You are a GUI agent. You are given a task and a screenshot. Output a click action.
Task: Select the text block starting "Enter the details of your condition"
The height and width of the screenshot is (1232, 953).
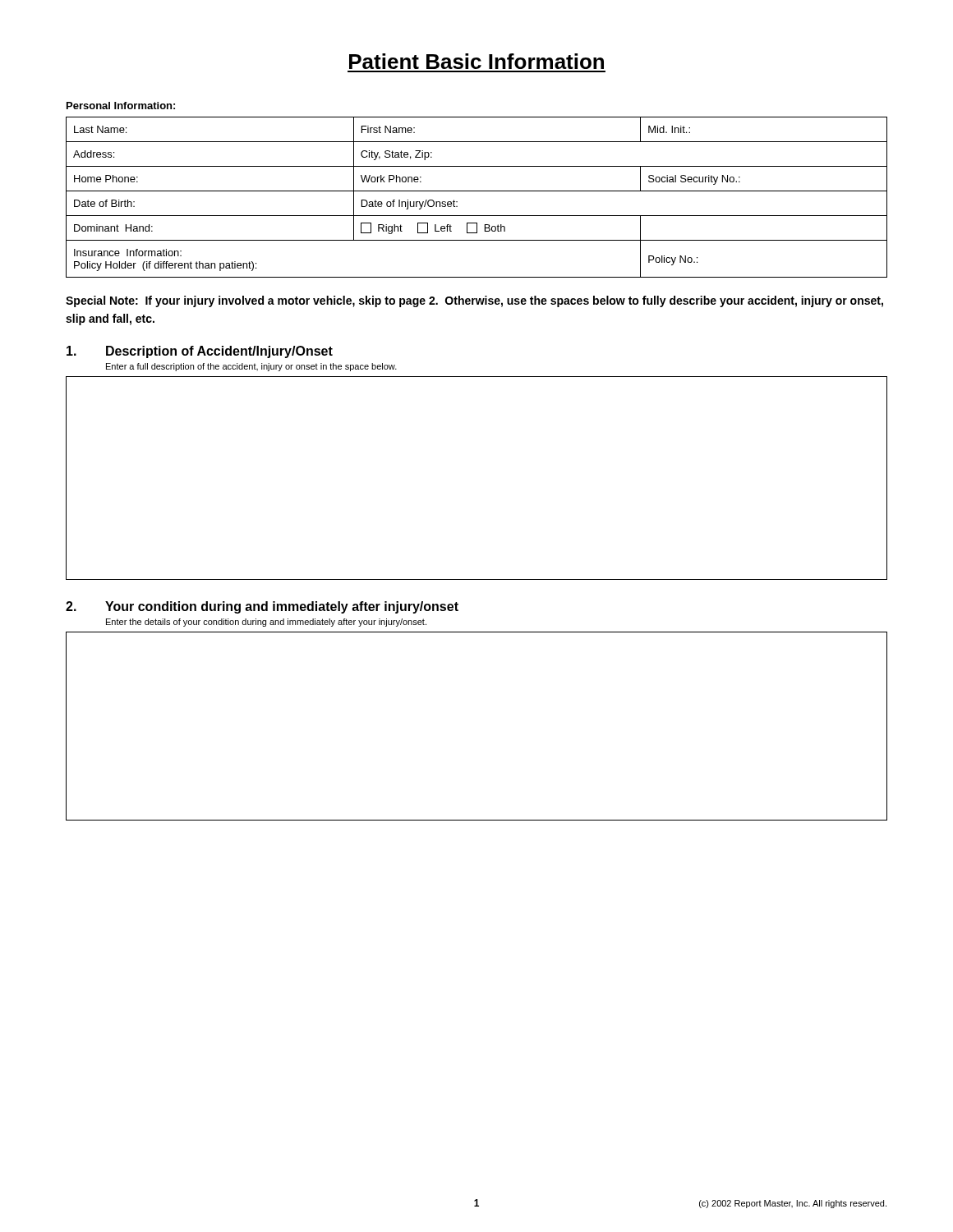pos(266,622)
